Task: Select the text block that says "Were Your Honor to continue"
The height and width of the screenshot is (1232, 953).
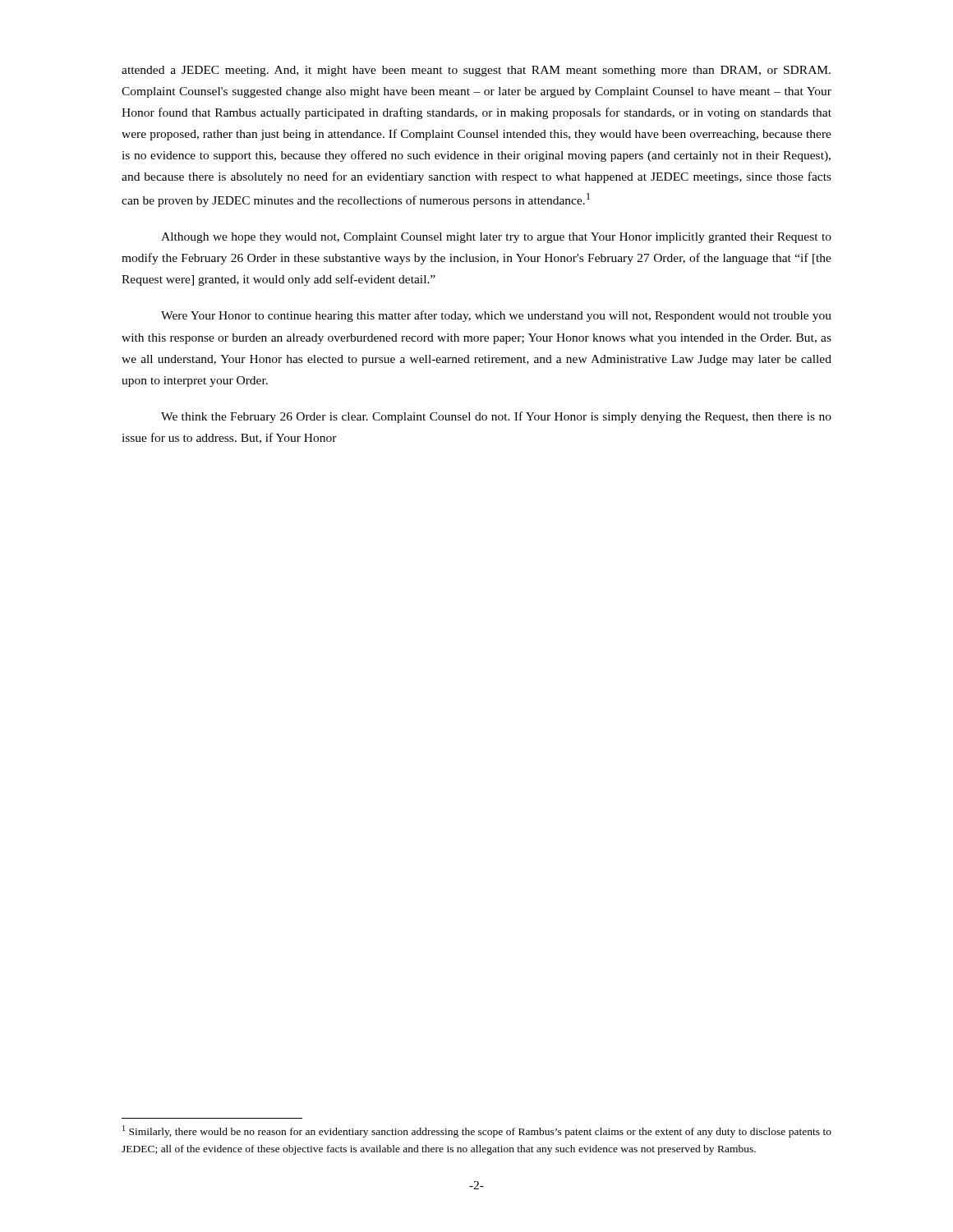Action: (476, 348)
